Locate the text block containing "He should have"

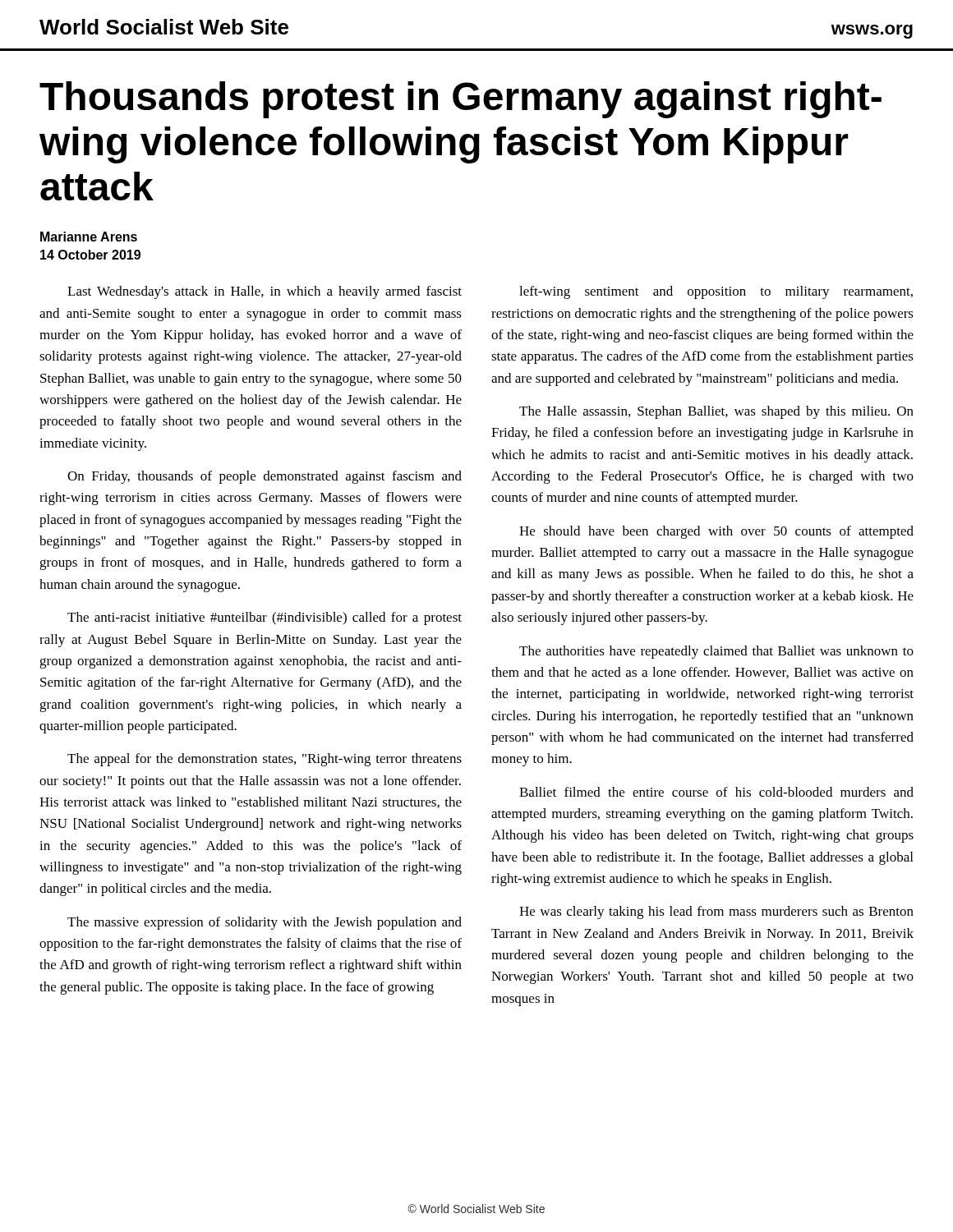click(702, 575)
